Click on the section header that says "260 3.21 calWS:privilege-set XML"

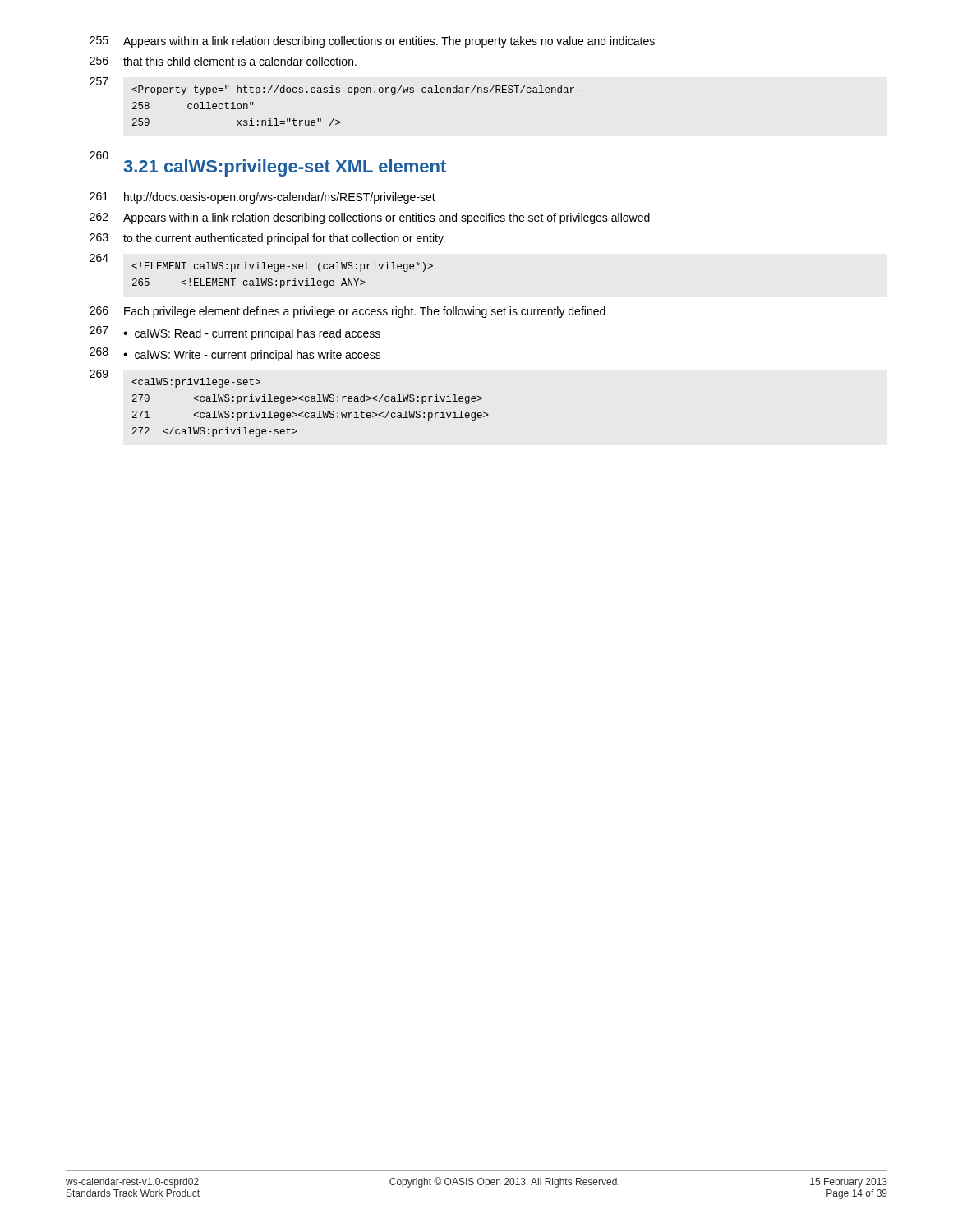click(x=268, y=164)
